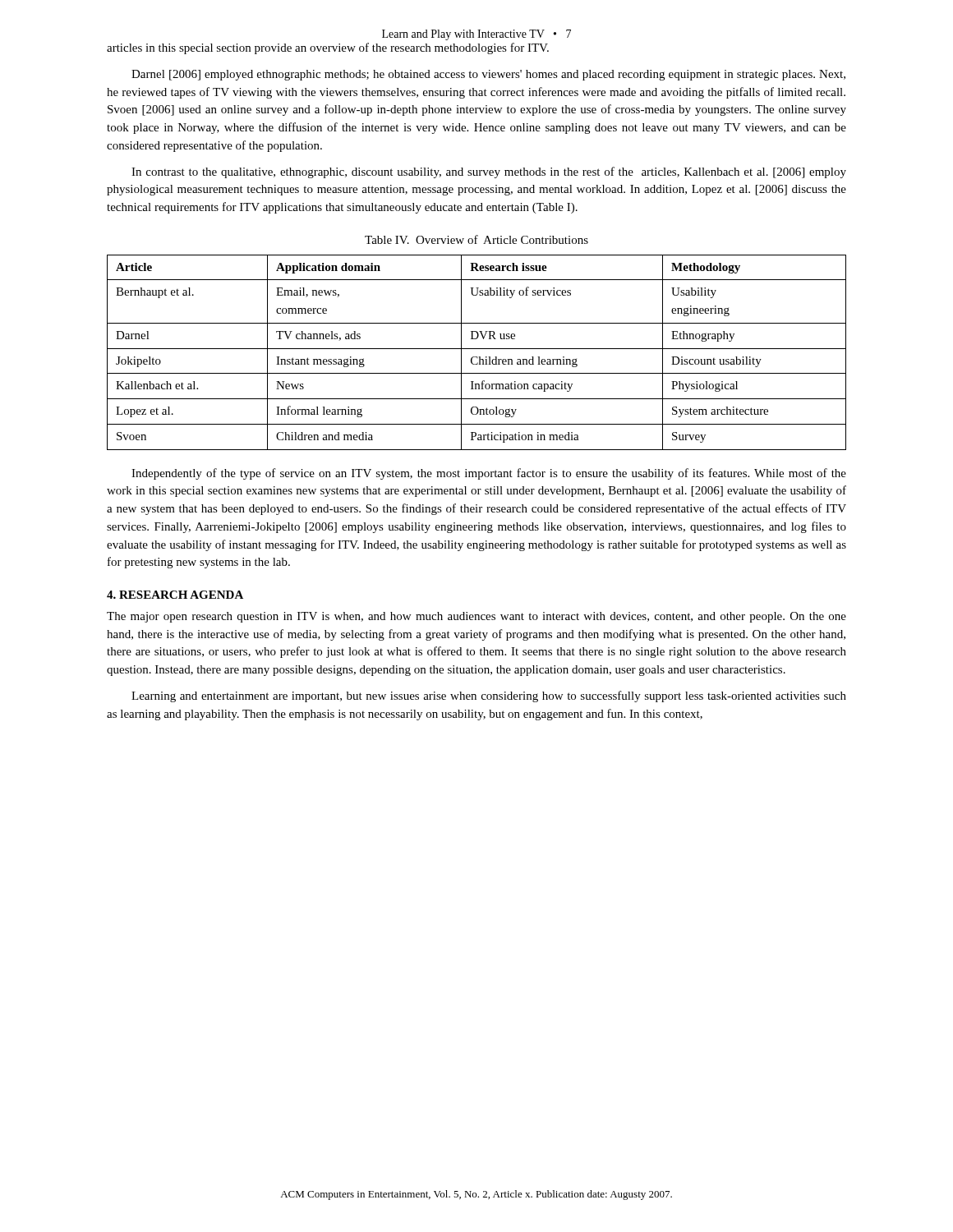The image size is (953, 1232).
Task: Point to the block beginning "Independently of the type"
Action: pyautogui.click(x=476, y=518)
